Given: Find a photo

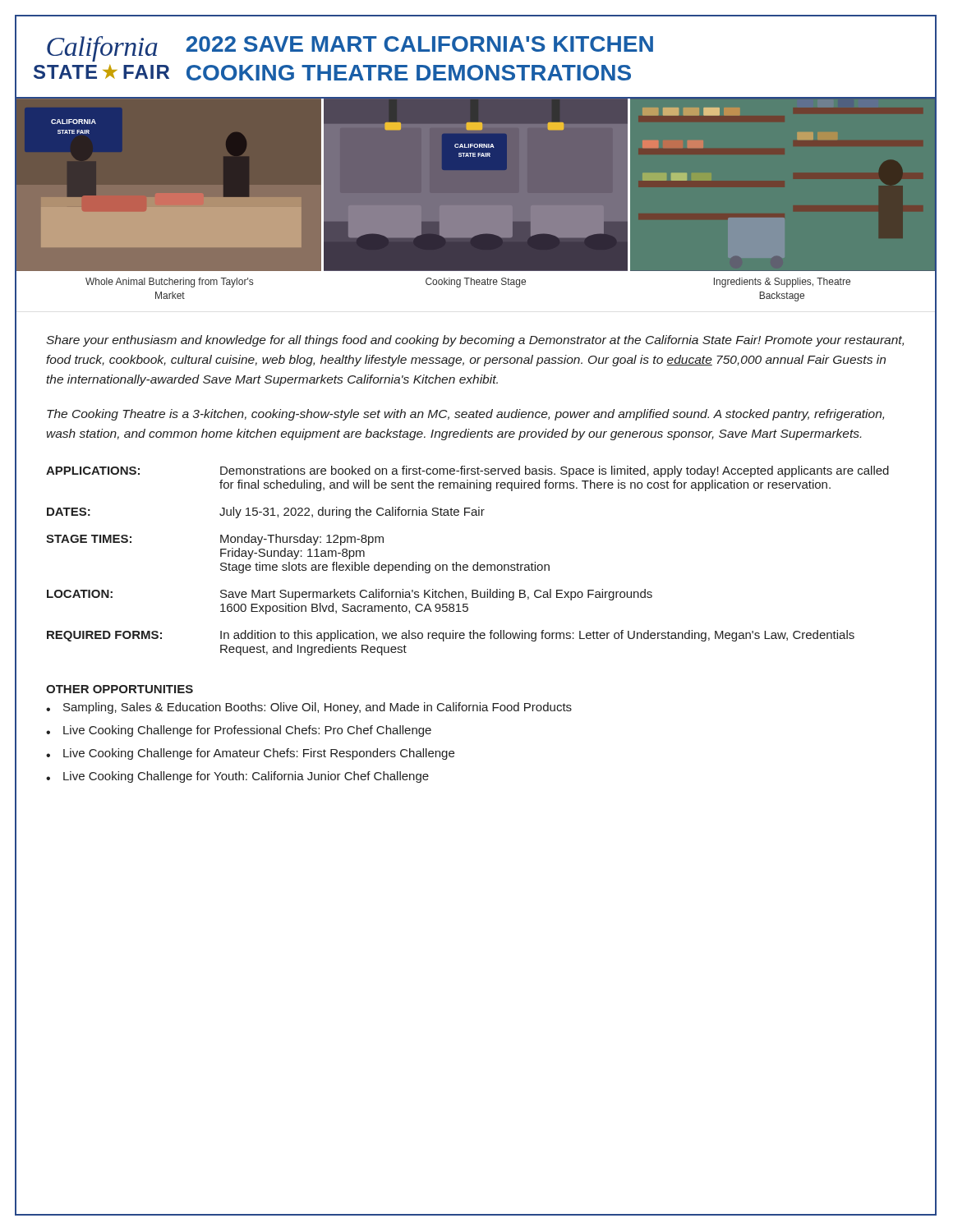Looking at the screenshot, I should [476, 185].
